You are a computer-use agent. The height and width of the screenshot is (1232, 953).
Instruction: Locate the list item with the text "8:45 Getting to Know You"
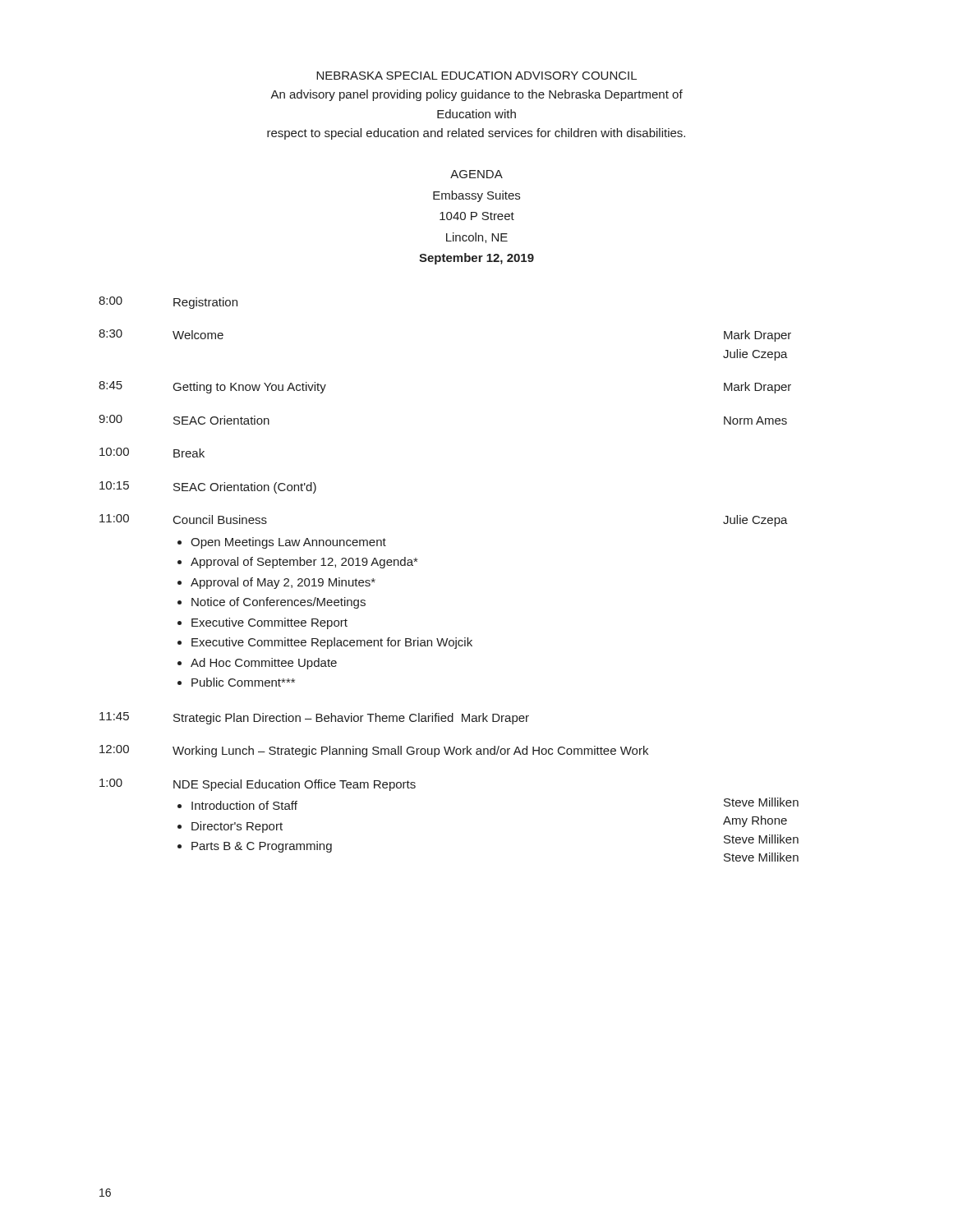[x=107, y=388]
